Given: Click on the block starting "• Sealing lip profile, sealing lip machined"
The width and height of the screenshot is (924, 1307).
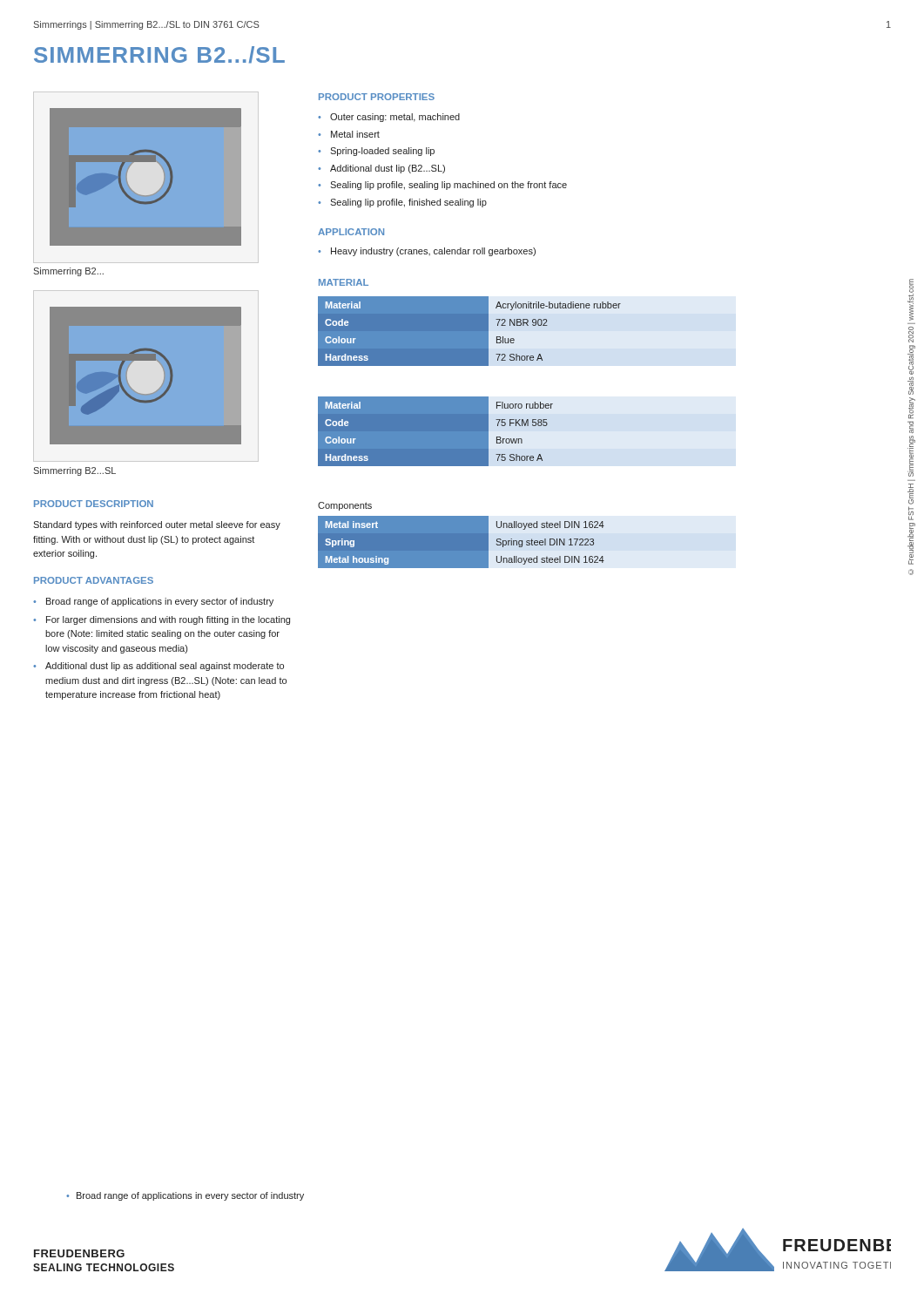Looking at the screenshot, I should pos(442,186).
